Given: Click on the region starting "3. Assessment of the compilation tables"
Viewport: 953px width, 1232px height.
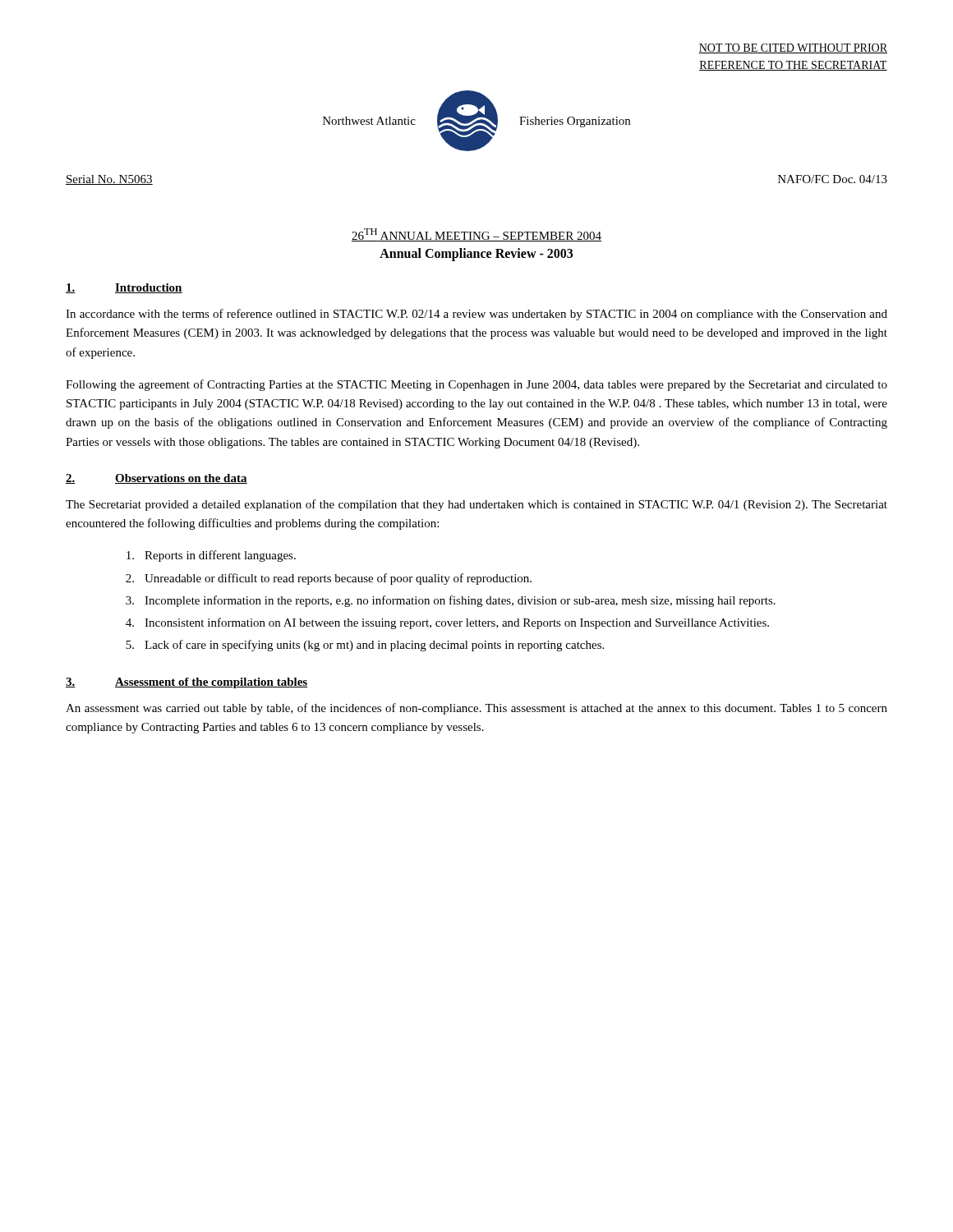Looking at the screenshot, I should click(x=187, y=682).
